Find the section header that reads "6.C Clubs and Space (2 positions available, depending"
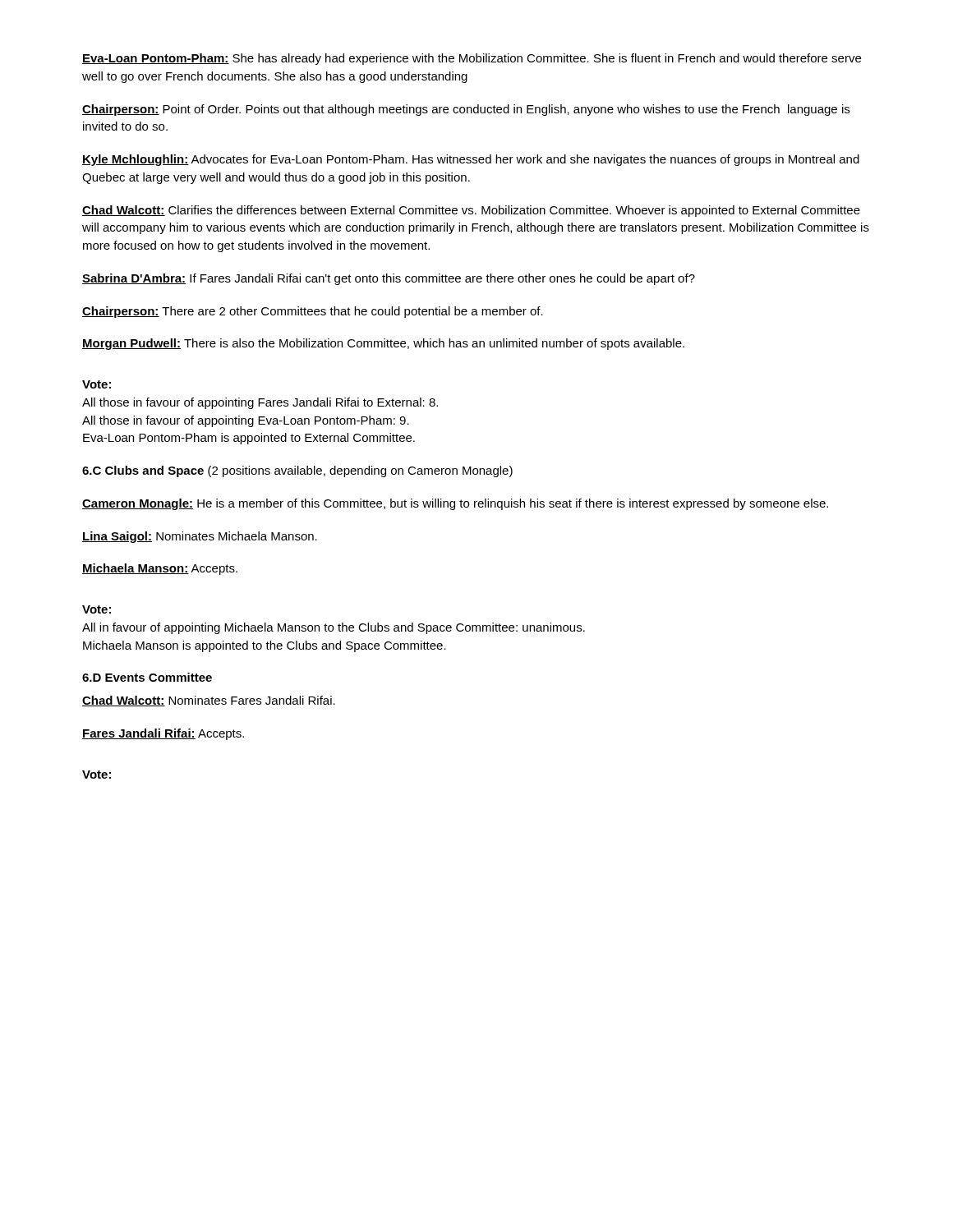Screen dimensions: 1232x953 point(298,470)
